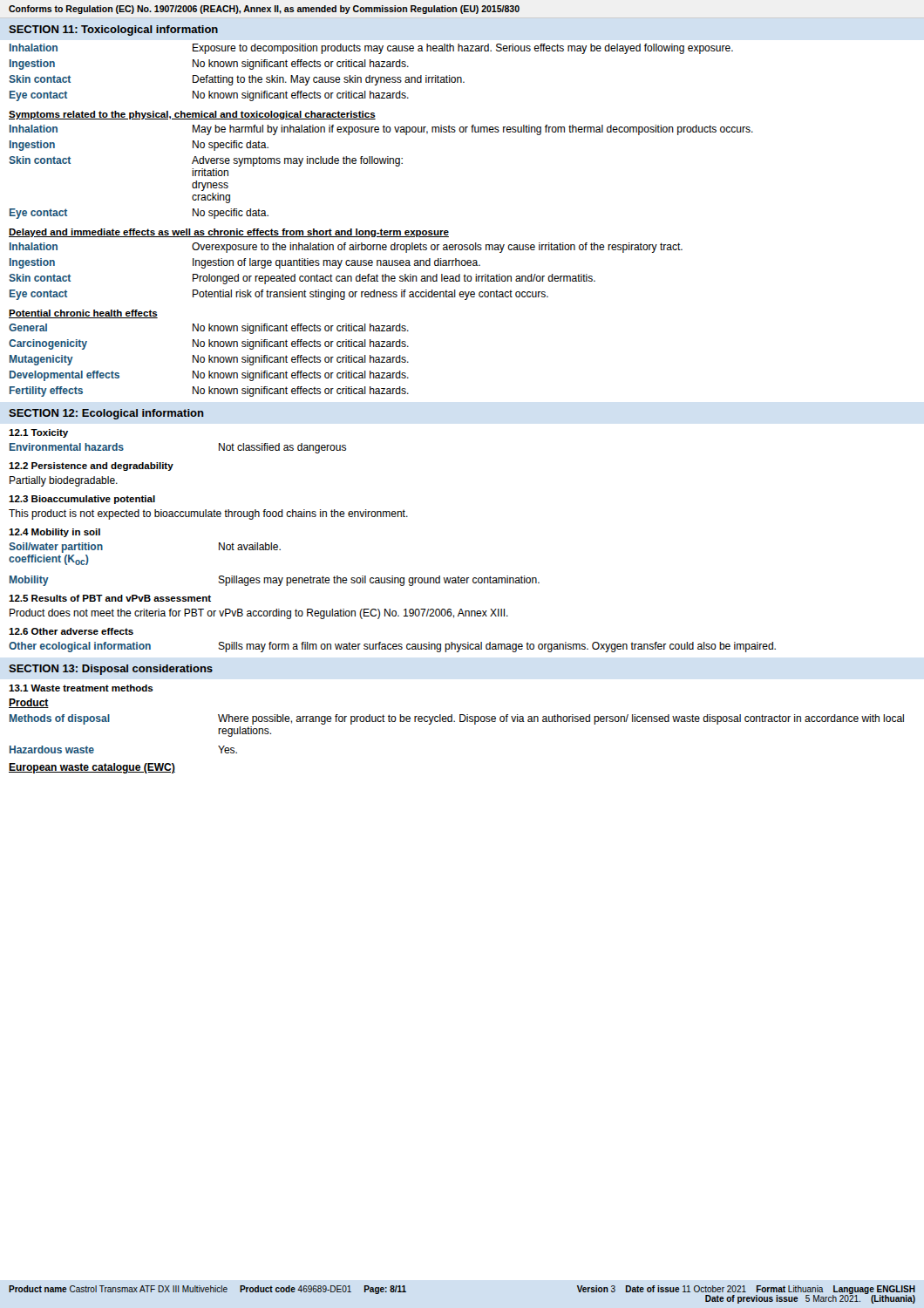This screenshot has height=1308, width=924.
Task: Point to "12.6 Other adverse effects"
Action: pos(71,632)
